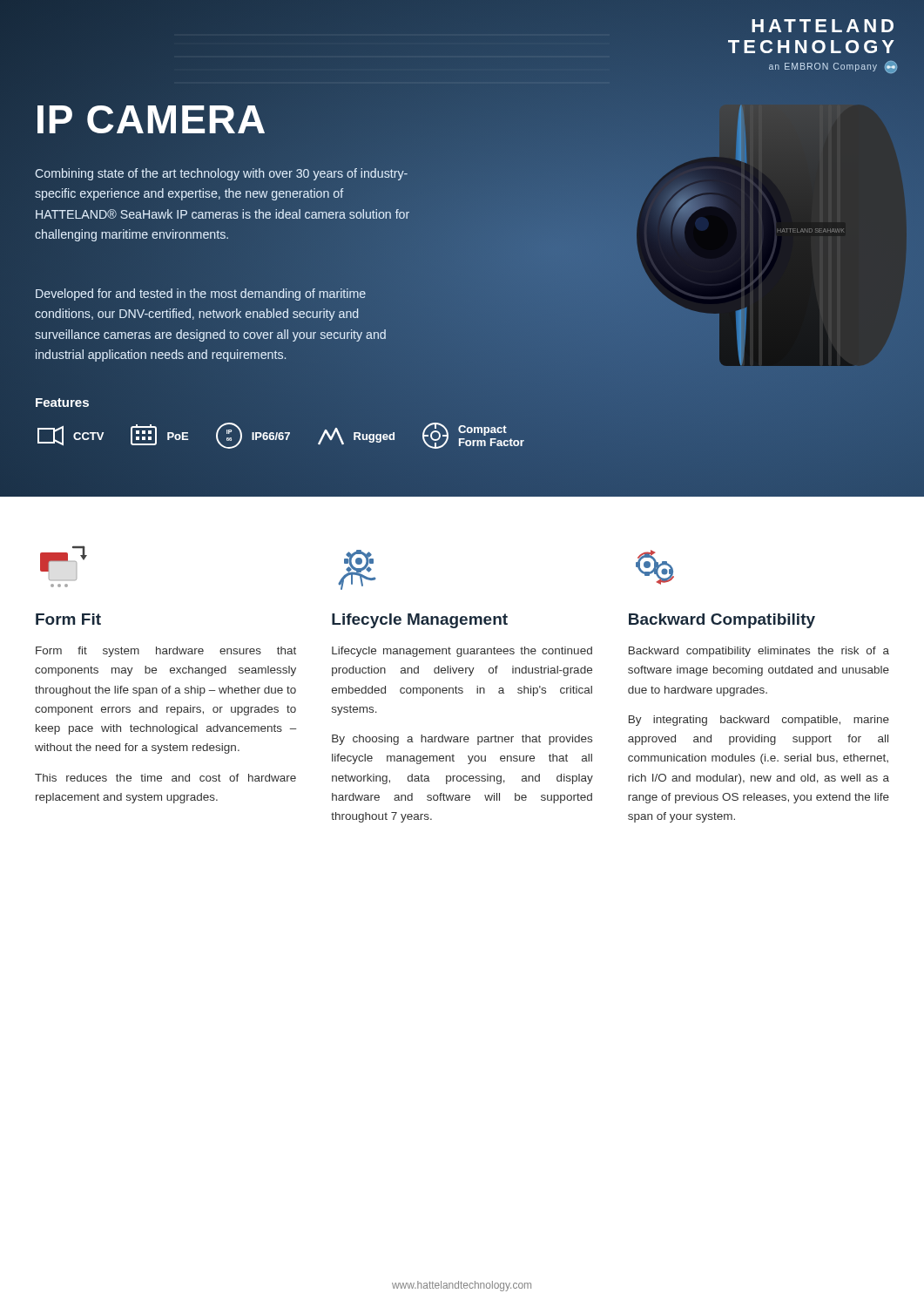Select the section header that reads "Backward Compatibility"
Image resolution: width=924 pixels, height=1307 pixels.
[x=721, y=619]
